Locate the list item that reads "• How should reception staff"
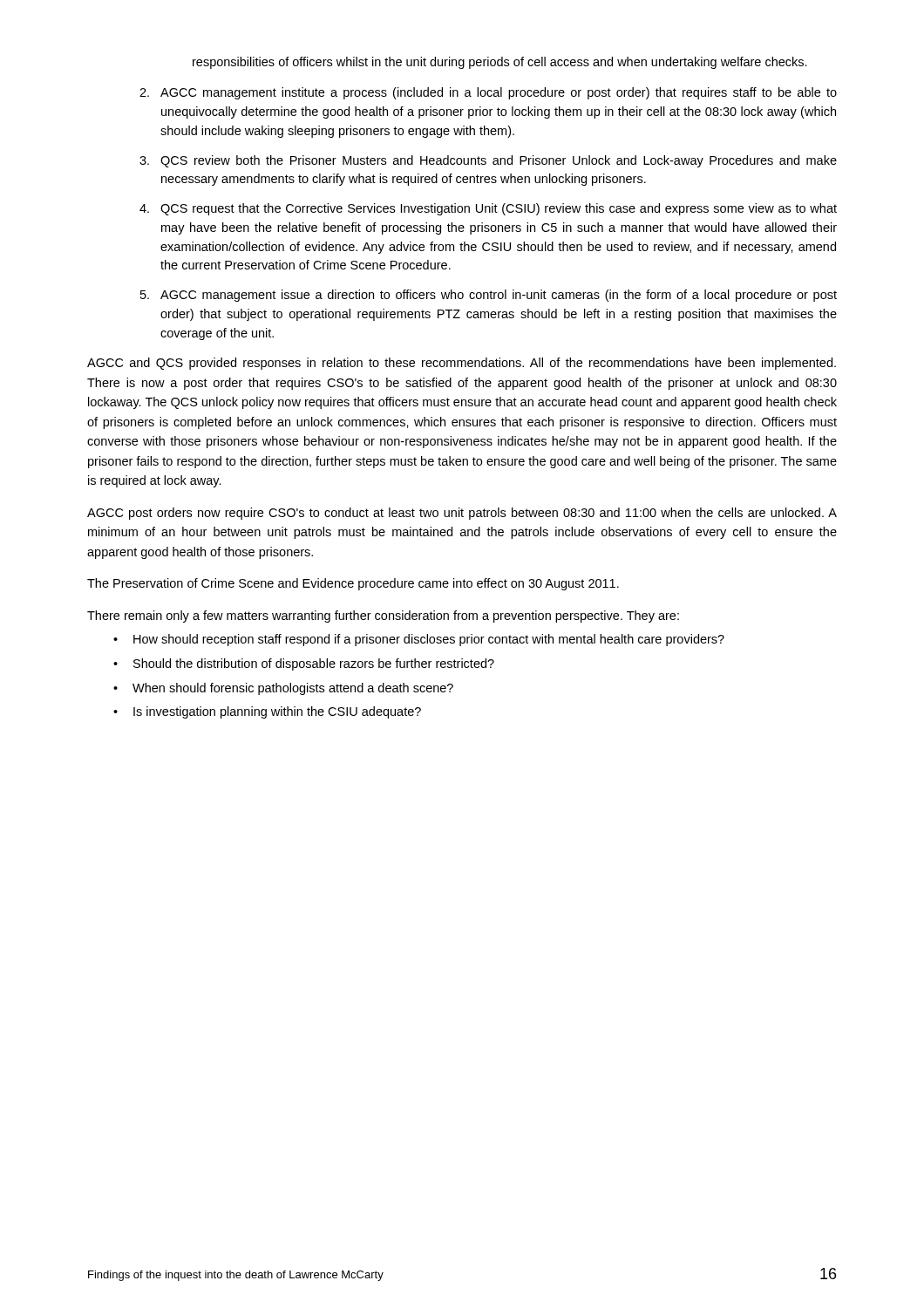The width and height of the screenshot is (924, 1308). [x=419, y=640]
